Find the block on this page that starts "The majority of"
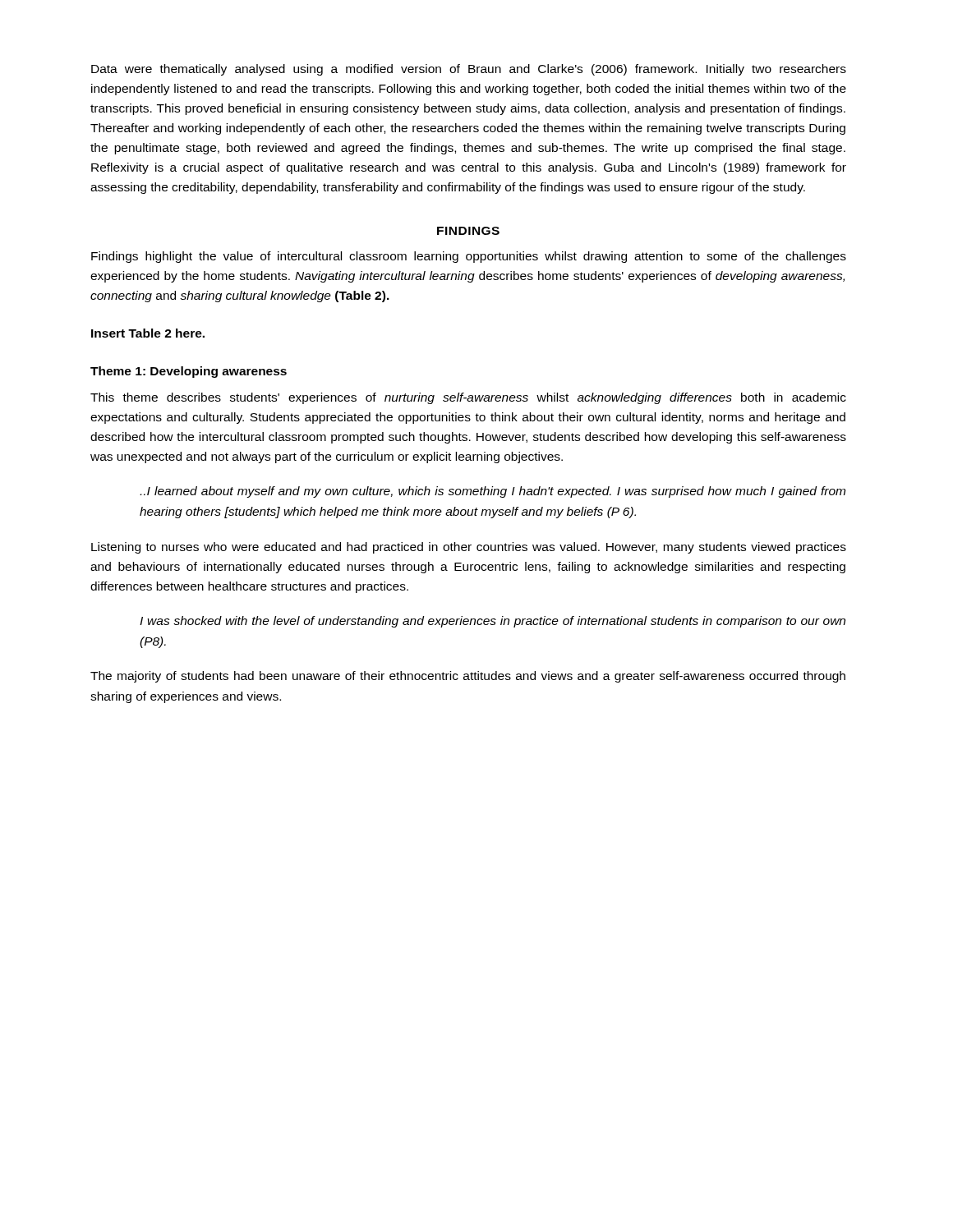 tap(468, 686)
